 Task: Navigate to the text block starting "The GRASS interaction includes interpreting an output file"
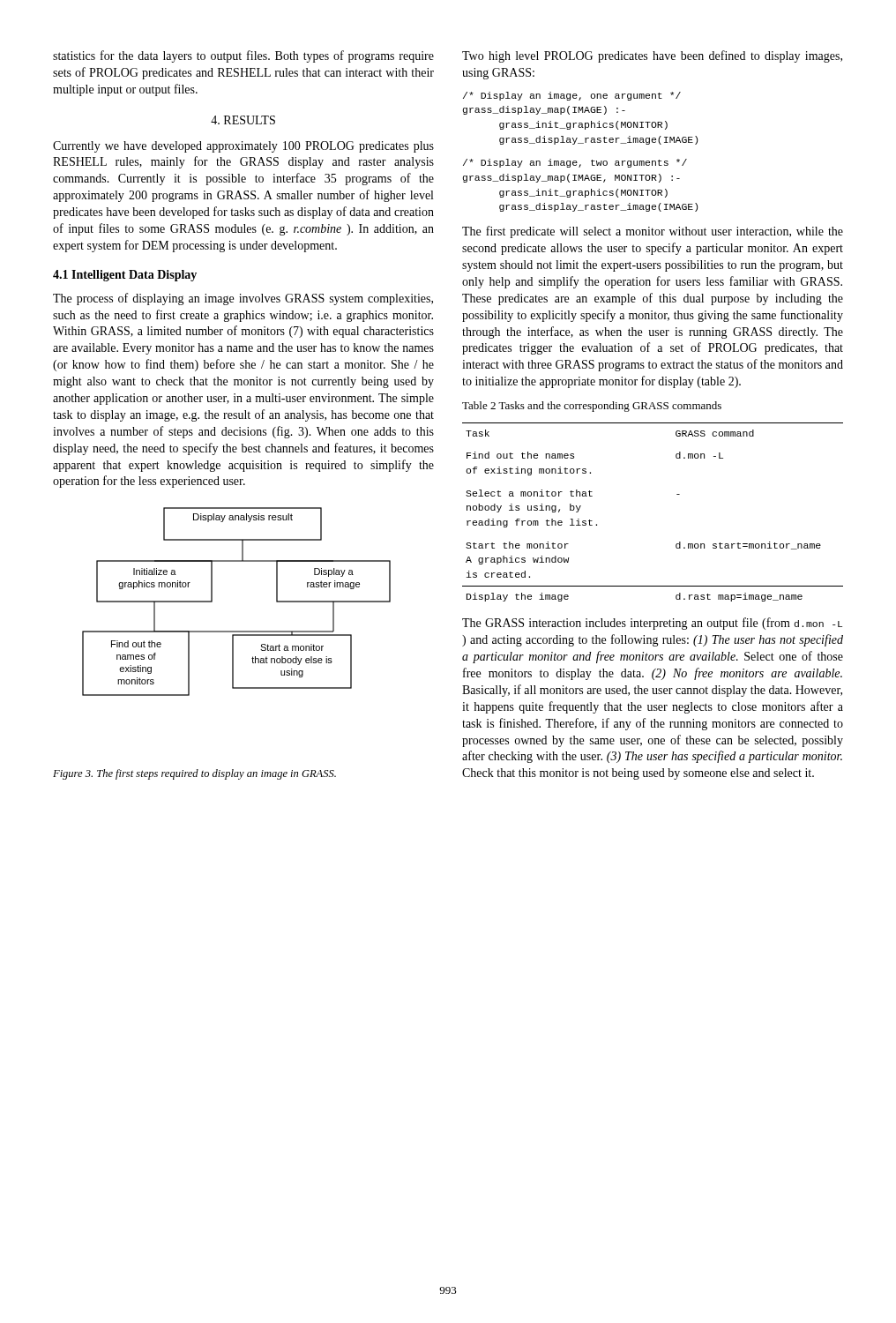[653, 699]
